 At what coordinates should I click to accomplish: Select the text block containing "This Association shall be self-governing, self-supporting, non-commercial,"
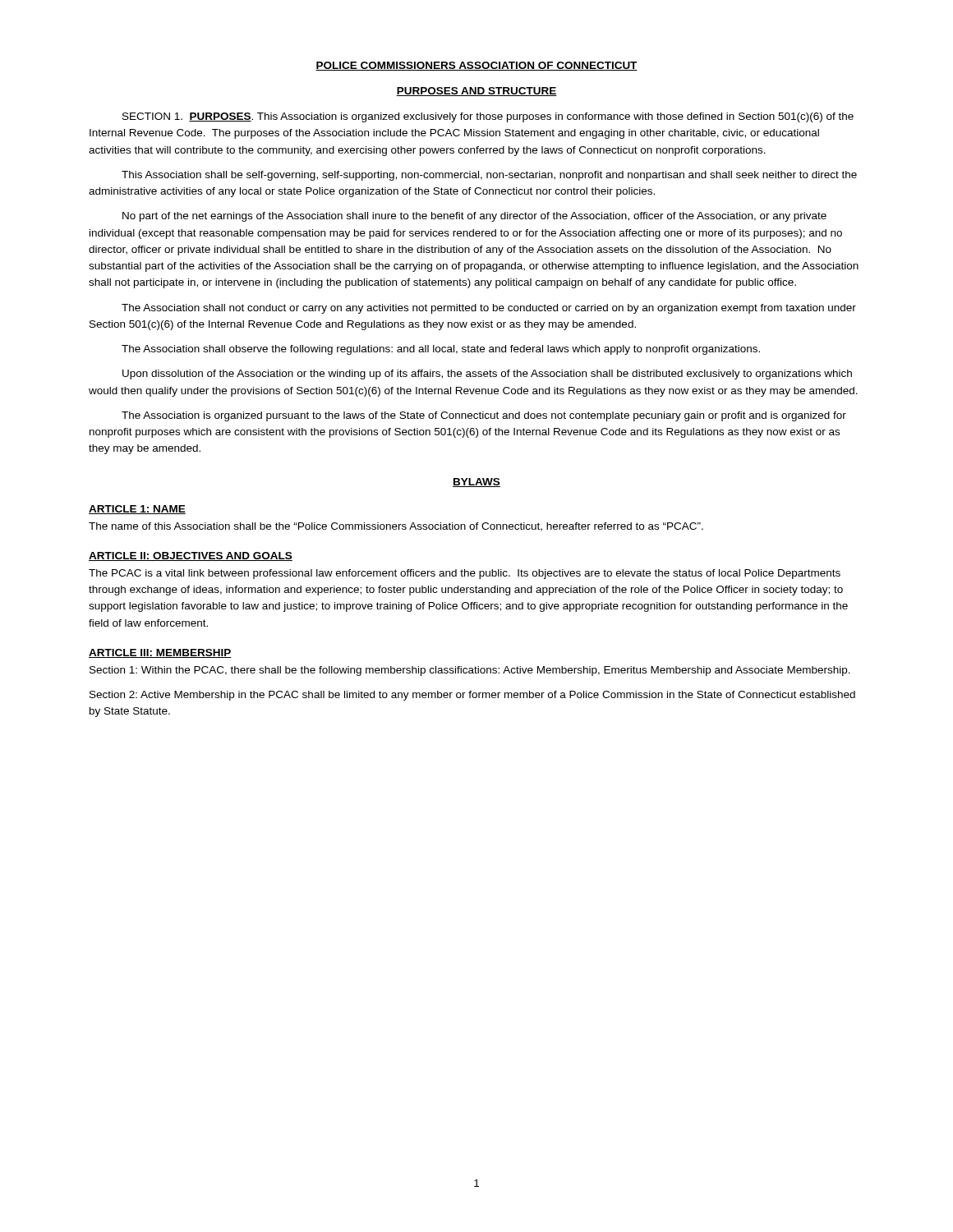point(476,183)
